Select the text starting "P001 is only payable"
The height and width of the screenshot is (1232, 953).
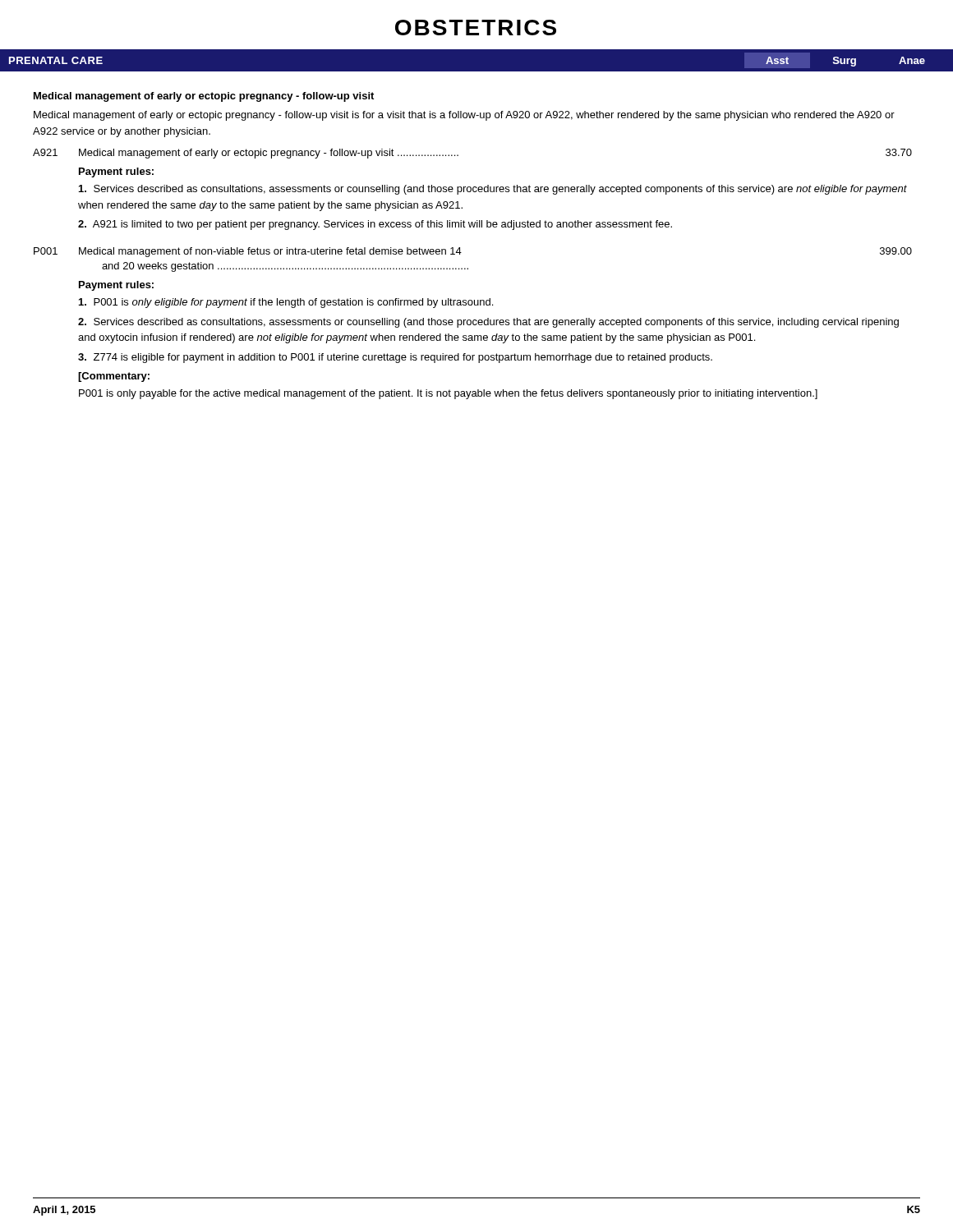click(x=448, y=393)
